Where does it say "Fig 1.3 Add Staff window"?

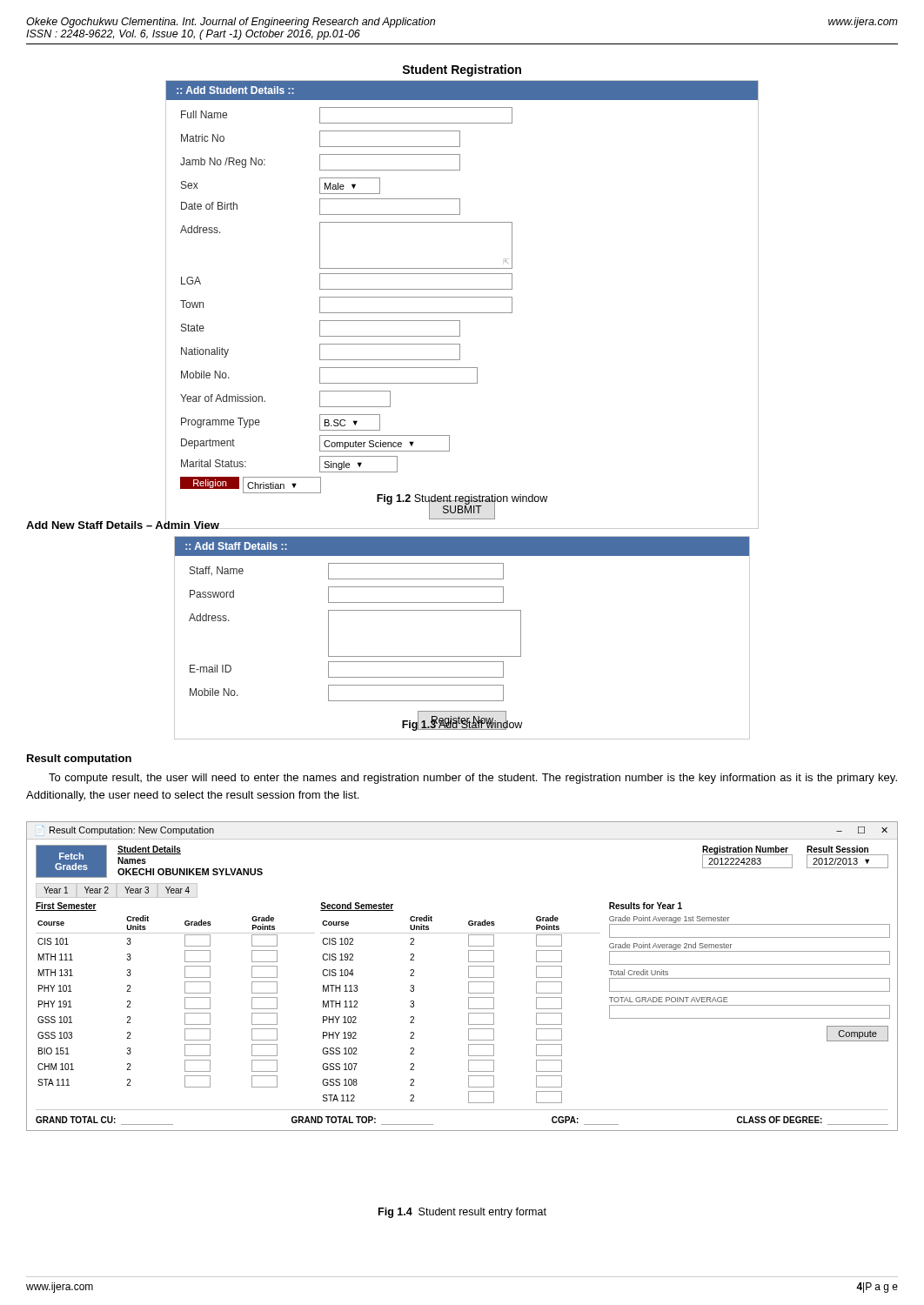click(x=462, y=725)
